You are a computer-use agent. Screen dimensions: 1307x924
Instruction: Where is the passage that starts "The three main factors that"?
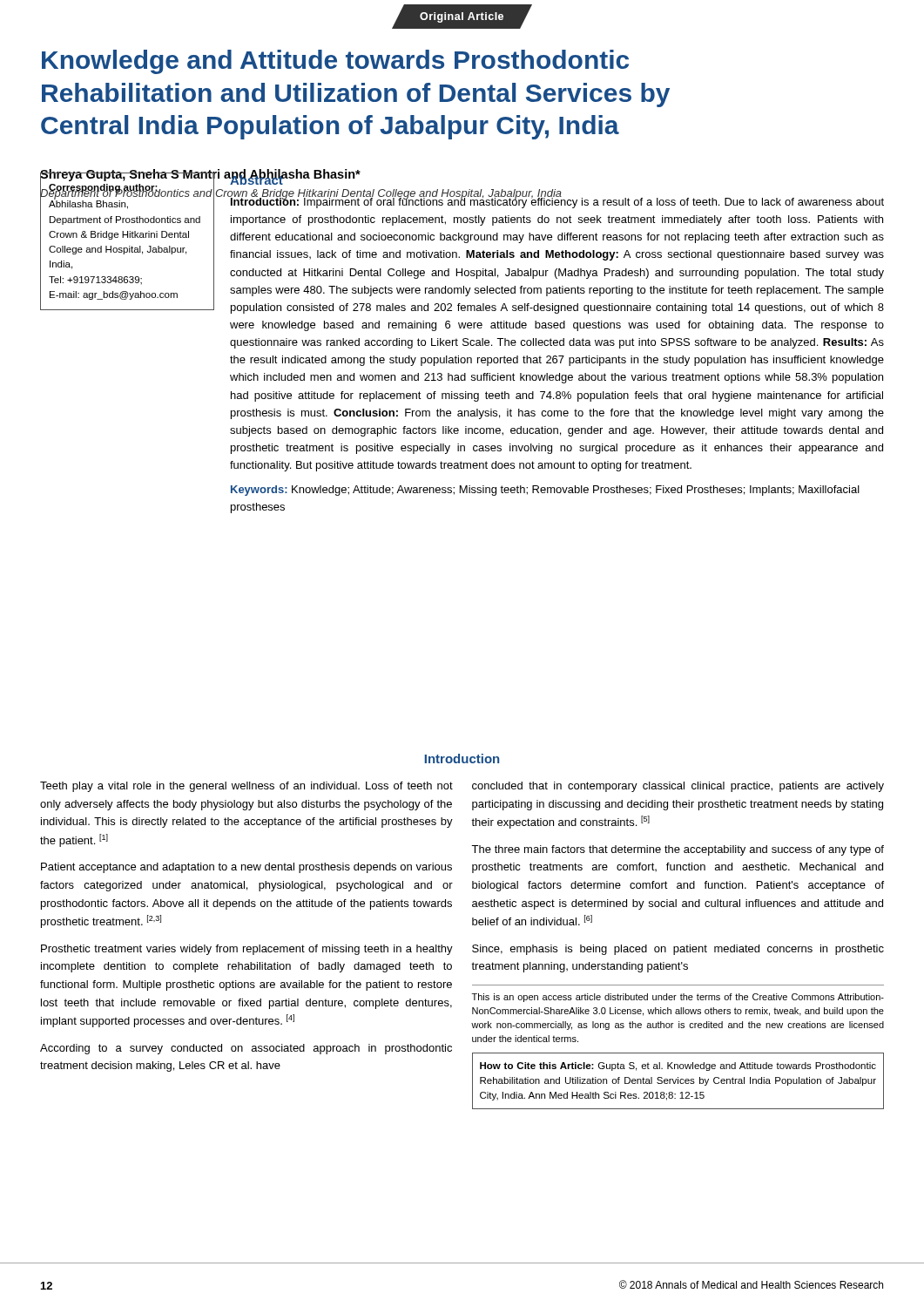678,885
